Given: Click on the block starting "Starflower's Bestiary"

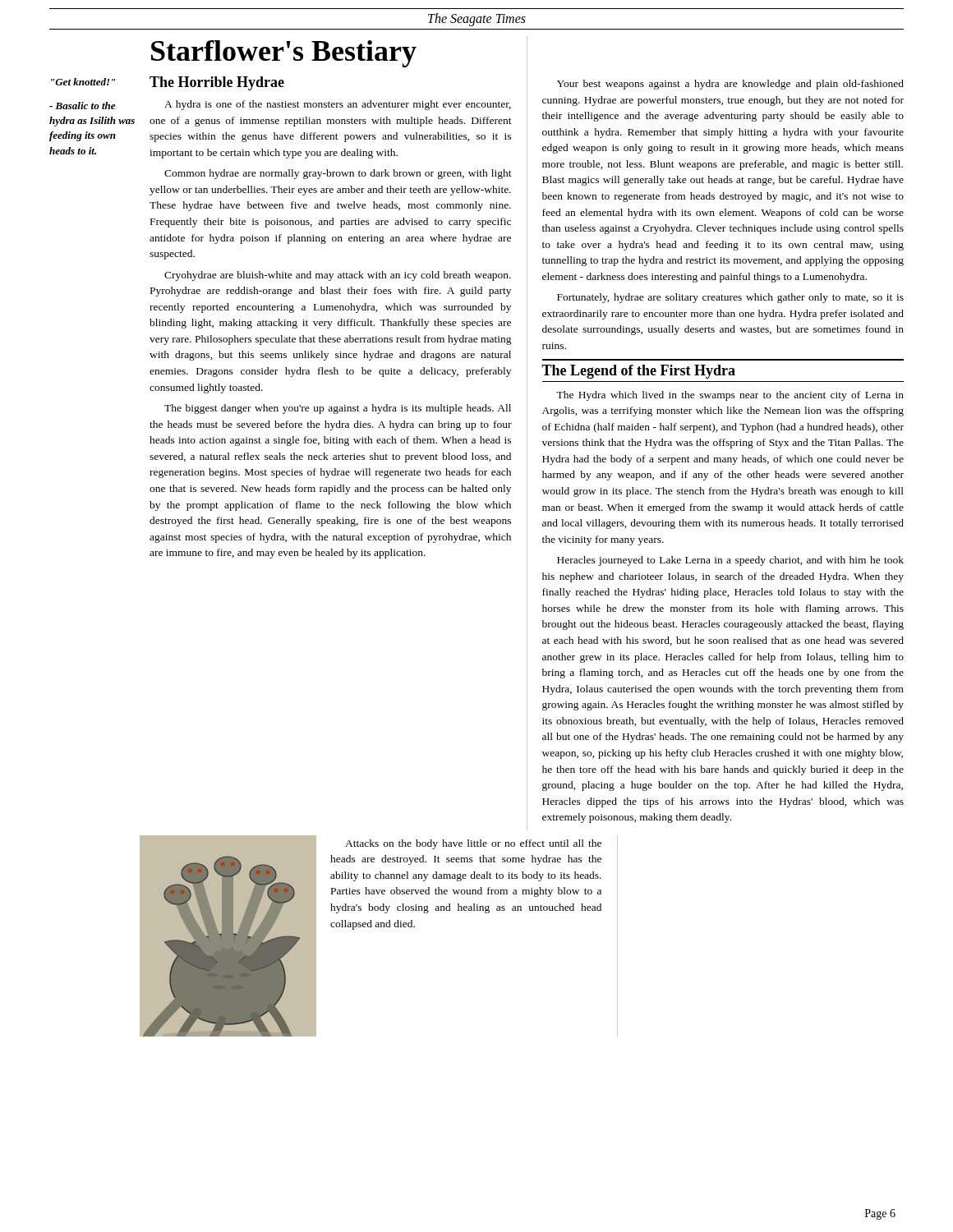Looking at the screenshot, I should (283, 51).
